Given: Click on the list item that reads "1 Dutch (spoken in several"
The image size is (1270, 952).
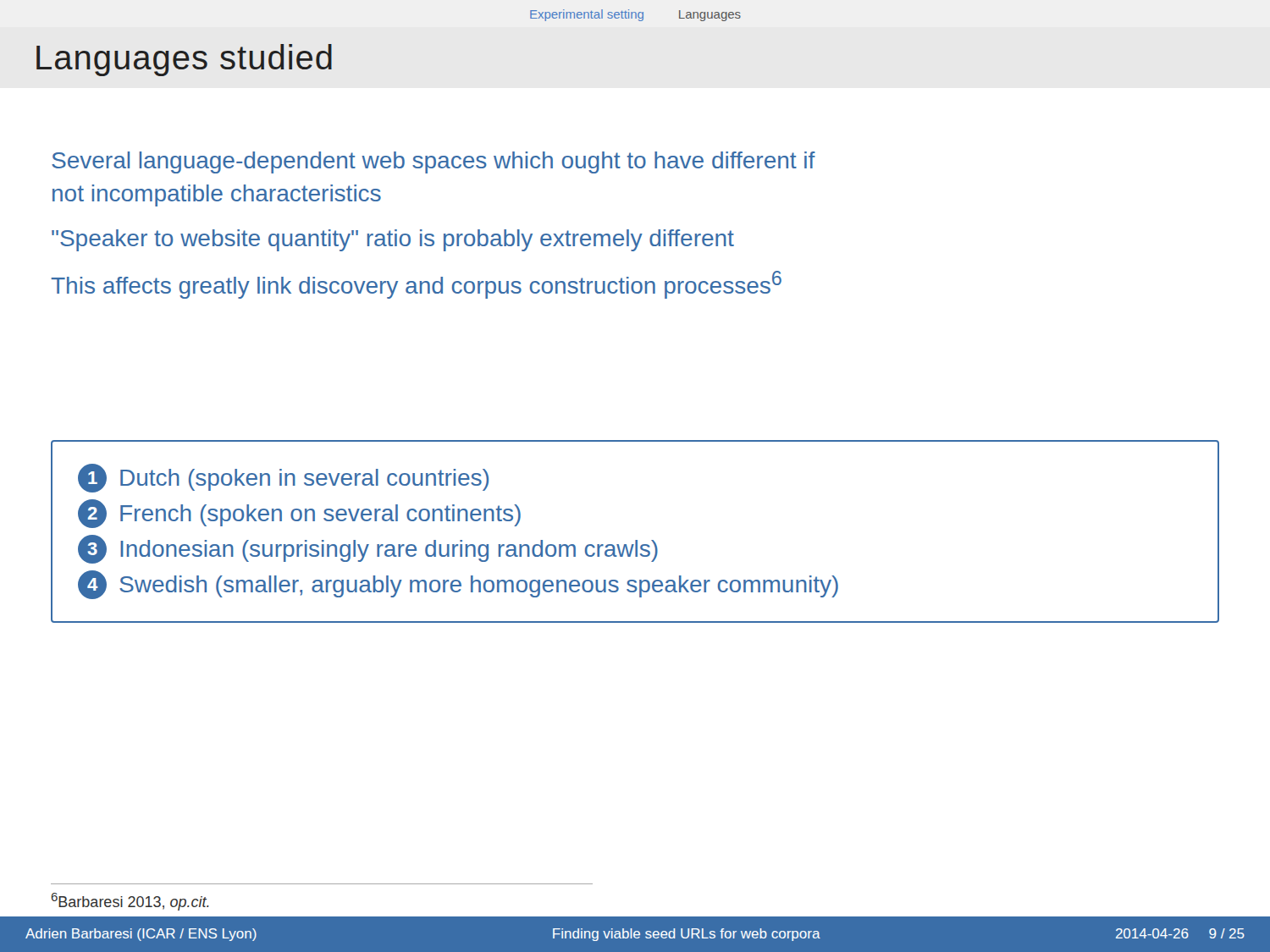Looking at the screenshot, I should [x=284, y=478].
